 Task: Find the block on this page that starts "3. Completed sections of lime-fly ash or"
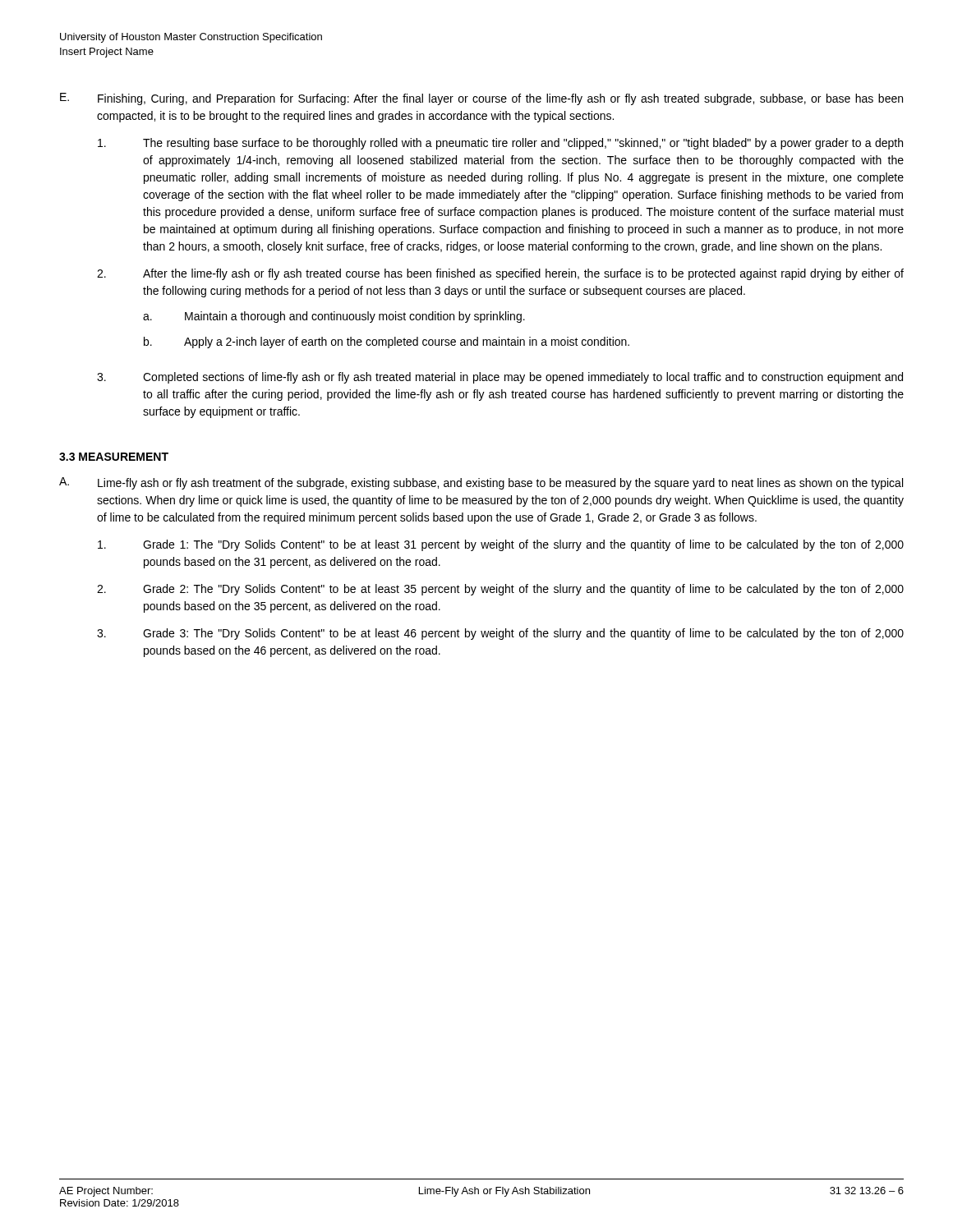[x=500, y=395]
